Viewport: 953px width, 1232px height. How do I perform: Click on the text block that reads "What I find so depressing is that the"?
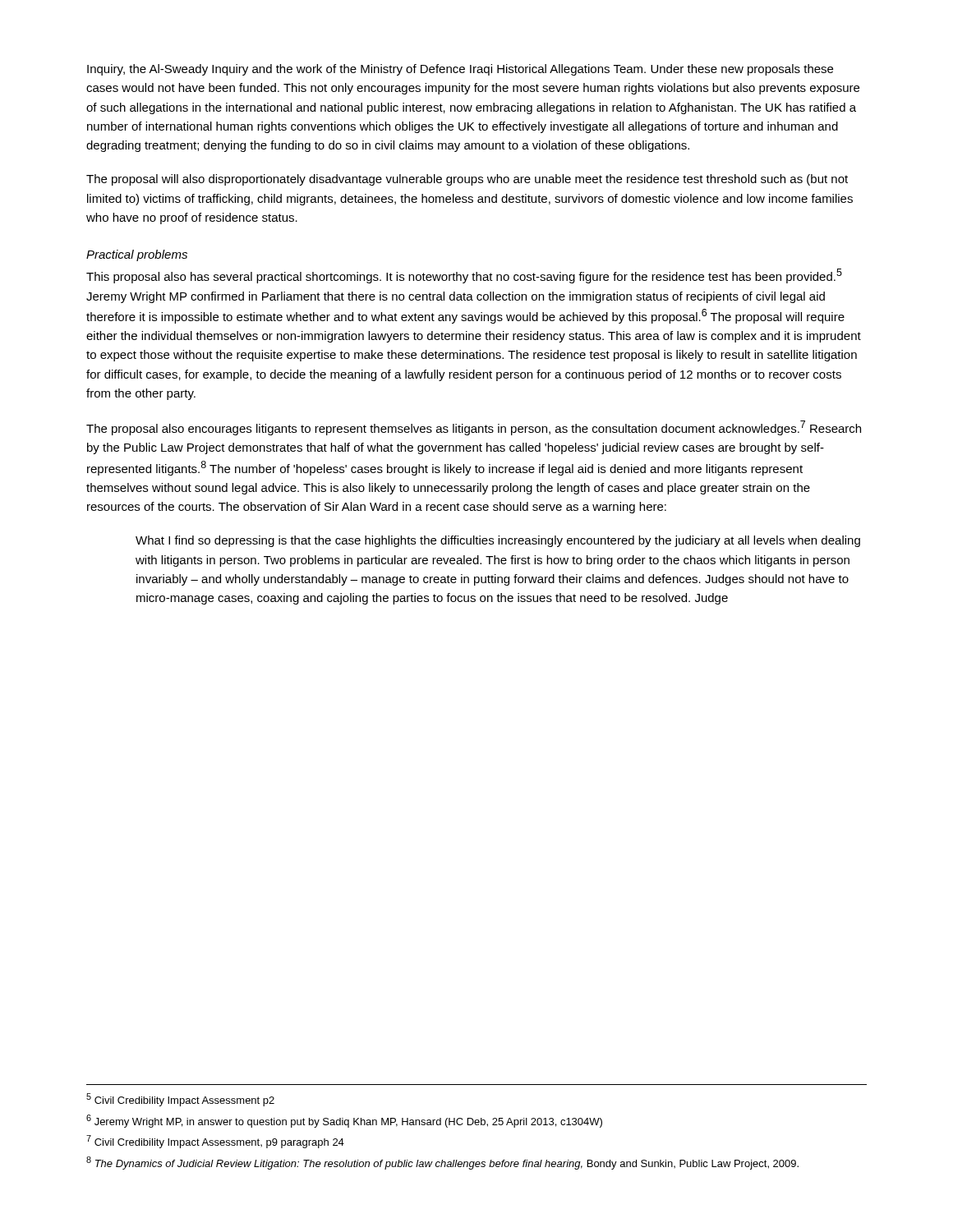coord(498,569)
